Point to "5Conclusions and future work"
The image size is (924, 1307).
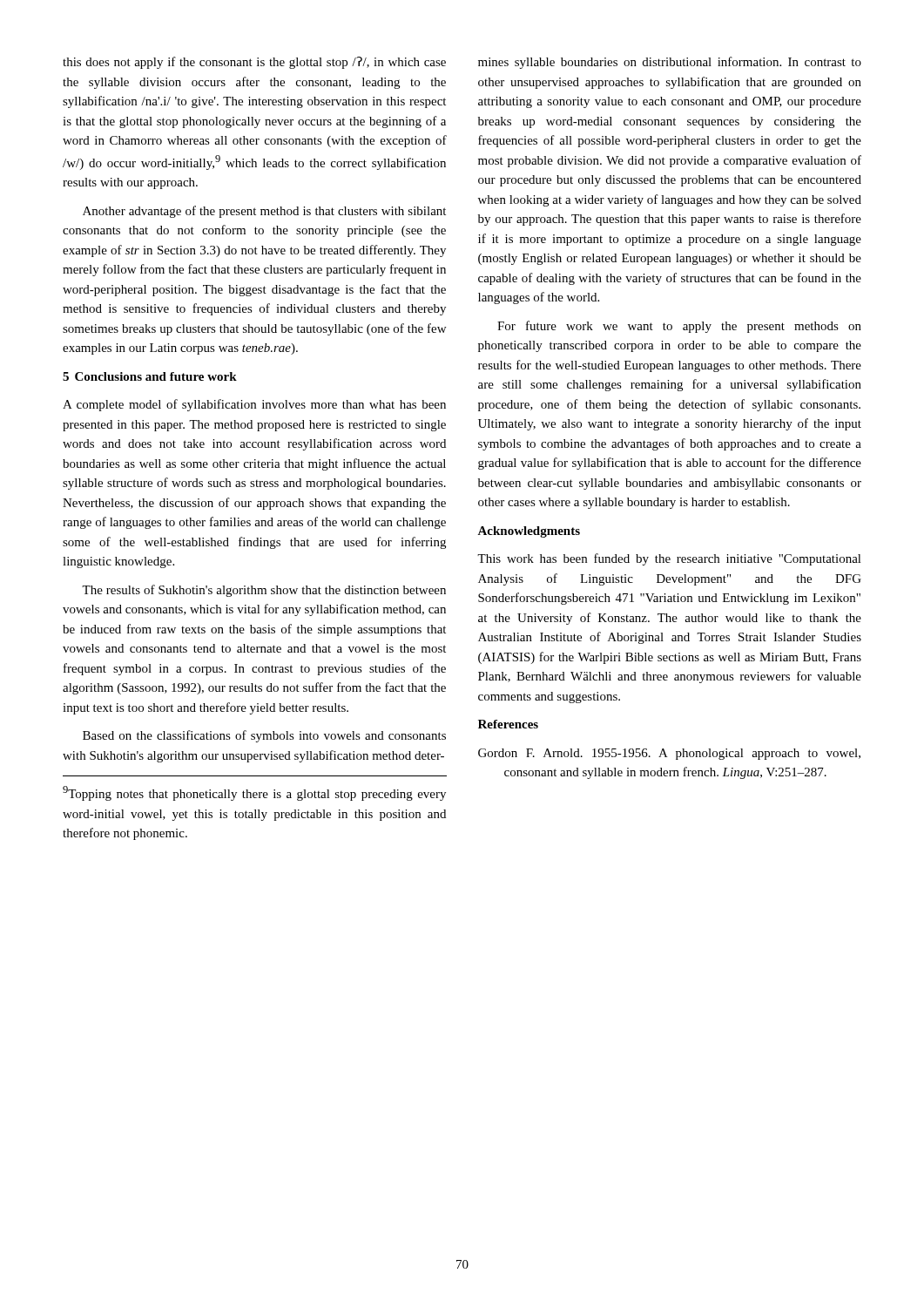[x=150, y=376]
